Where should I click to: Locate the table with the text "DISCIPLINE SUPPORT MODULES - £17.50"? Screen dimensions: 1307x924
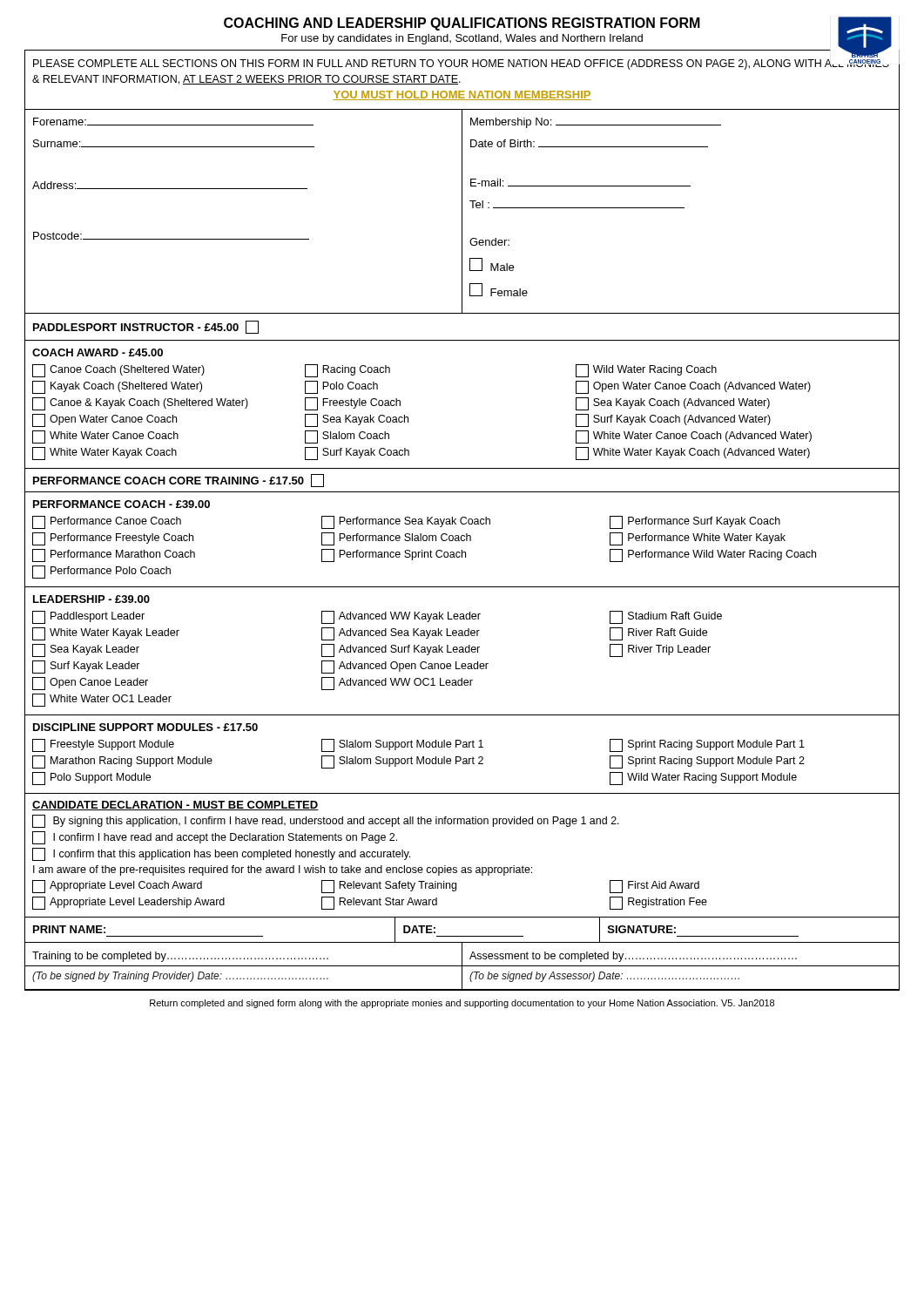pyautogui.click(x=462, y=755)
